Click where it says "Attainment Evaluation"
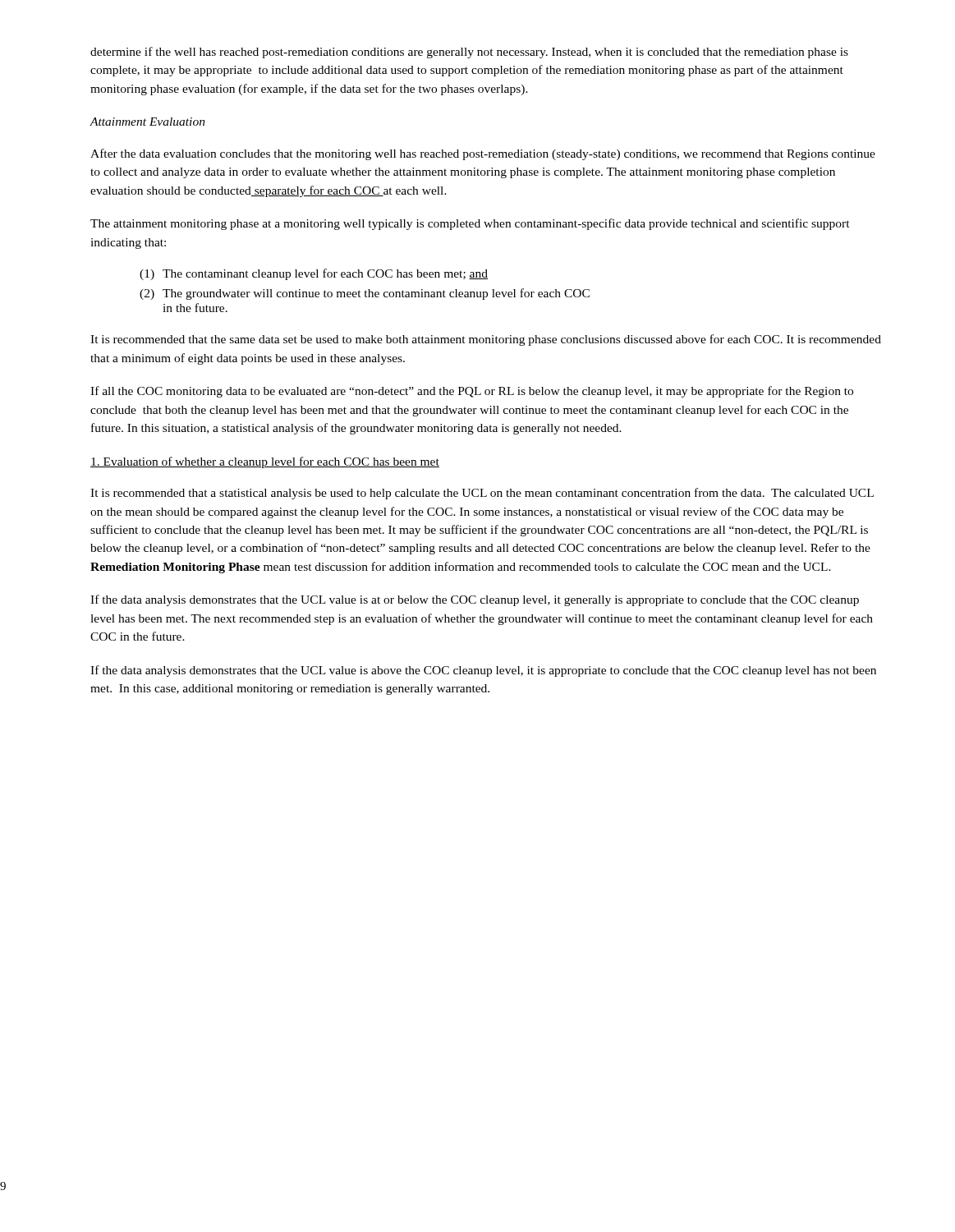This screenshot has height=1232, width=955. (x=148, y=122)
